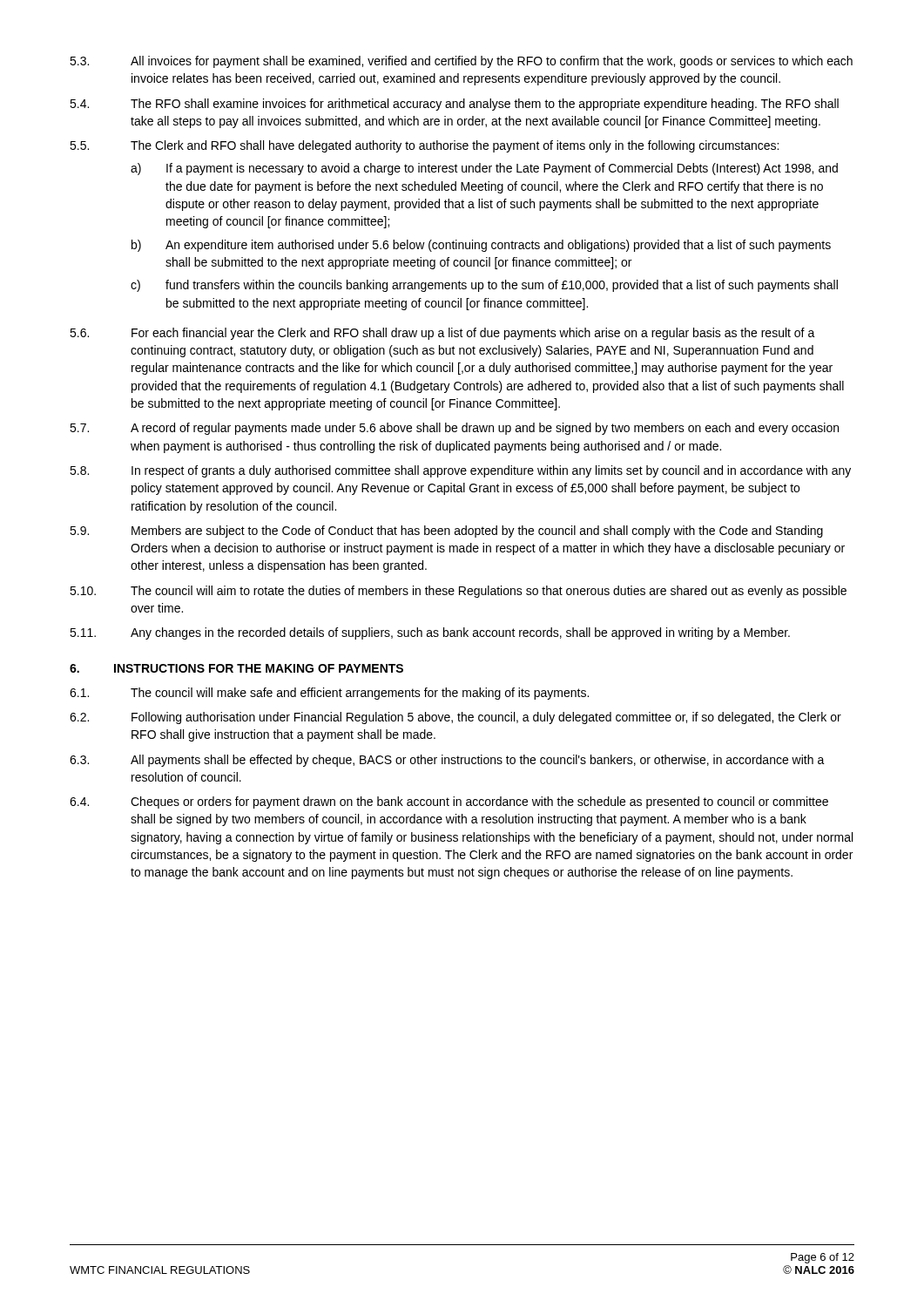Navigate to the text block starting "5.10. The council will aim to rotate the"
Viewport: 924px width, 1307px height.
[462, 599]
